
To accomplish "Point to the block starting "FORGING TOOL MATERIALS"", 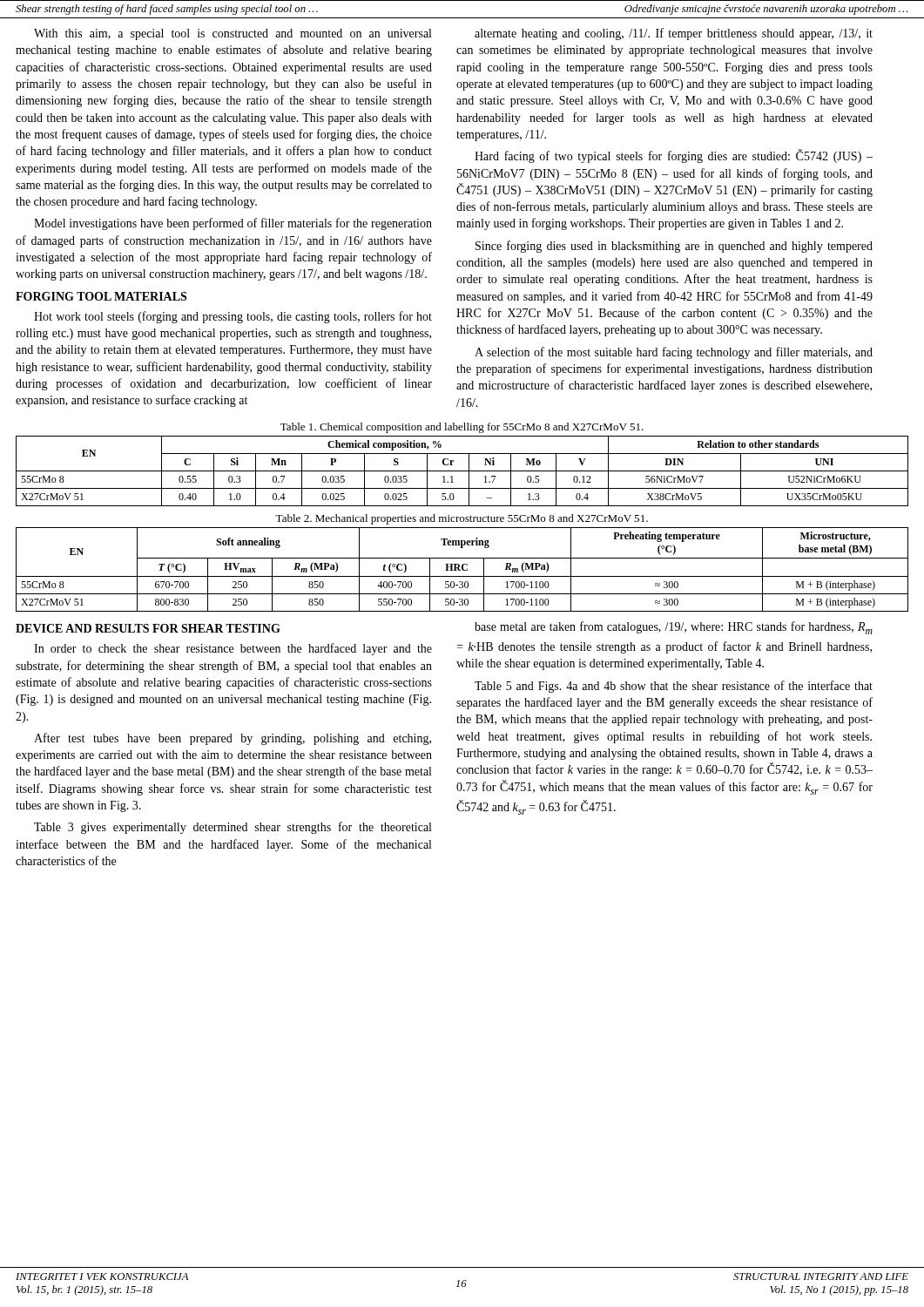I will 101,296.
